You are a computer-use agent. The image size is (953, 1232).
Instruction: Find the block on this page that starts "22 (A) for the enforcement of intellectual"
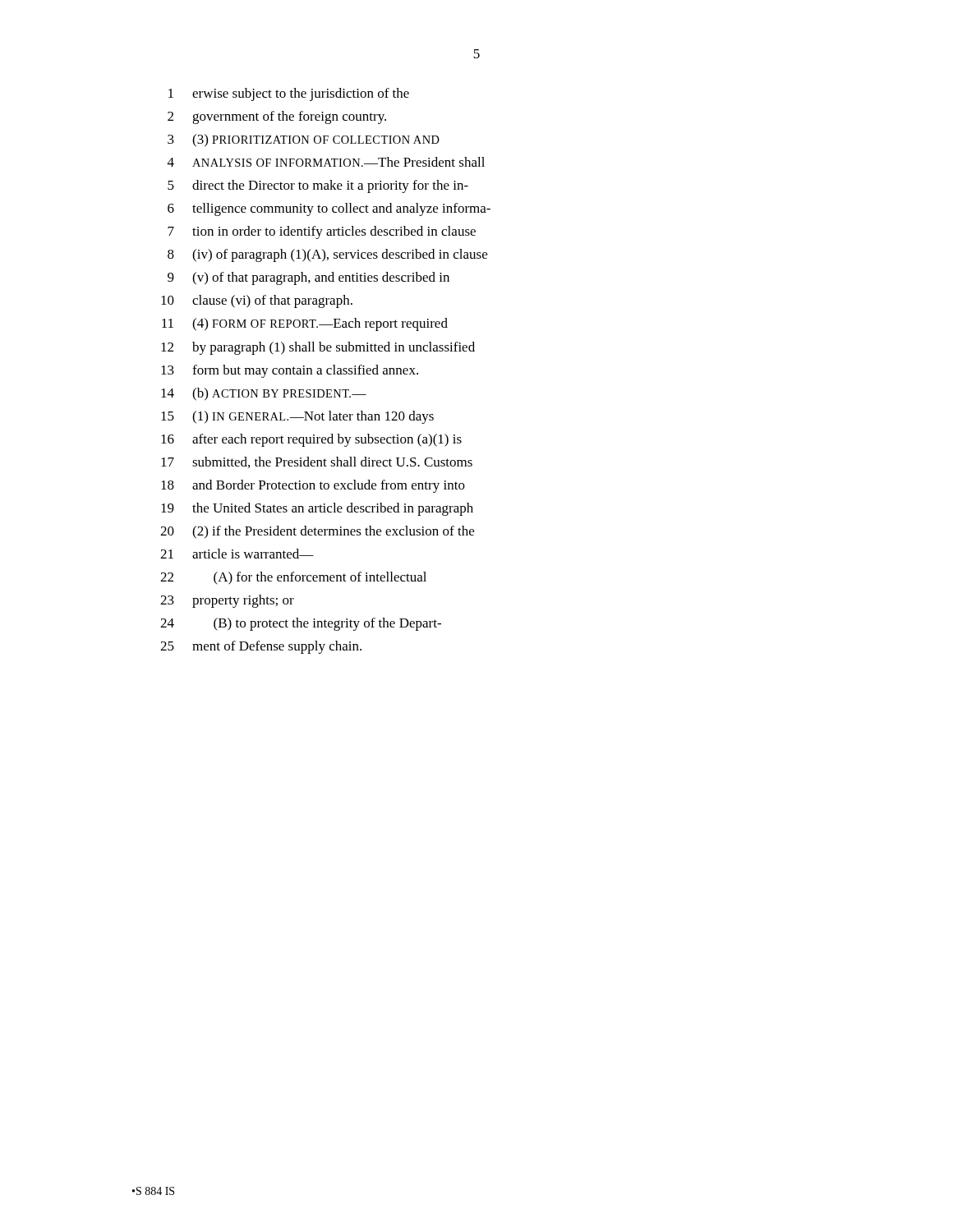pyautogui.click(x=293, y=578)
